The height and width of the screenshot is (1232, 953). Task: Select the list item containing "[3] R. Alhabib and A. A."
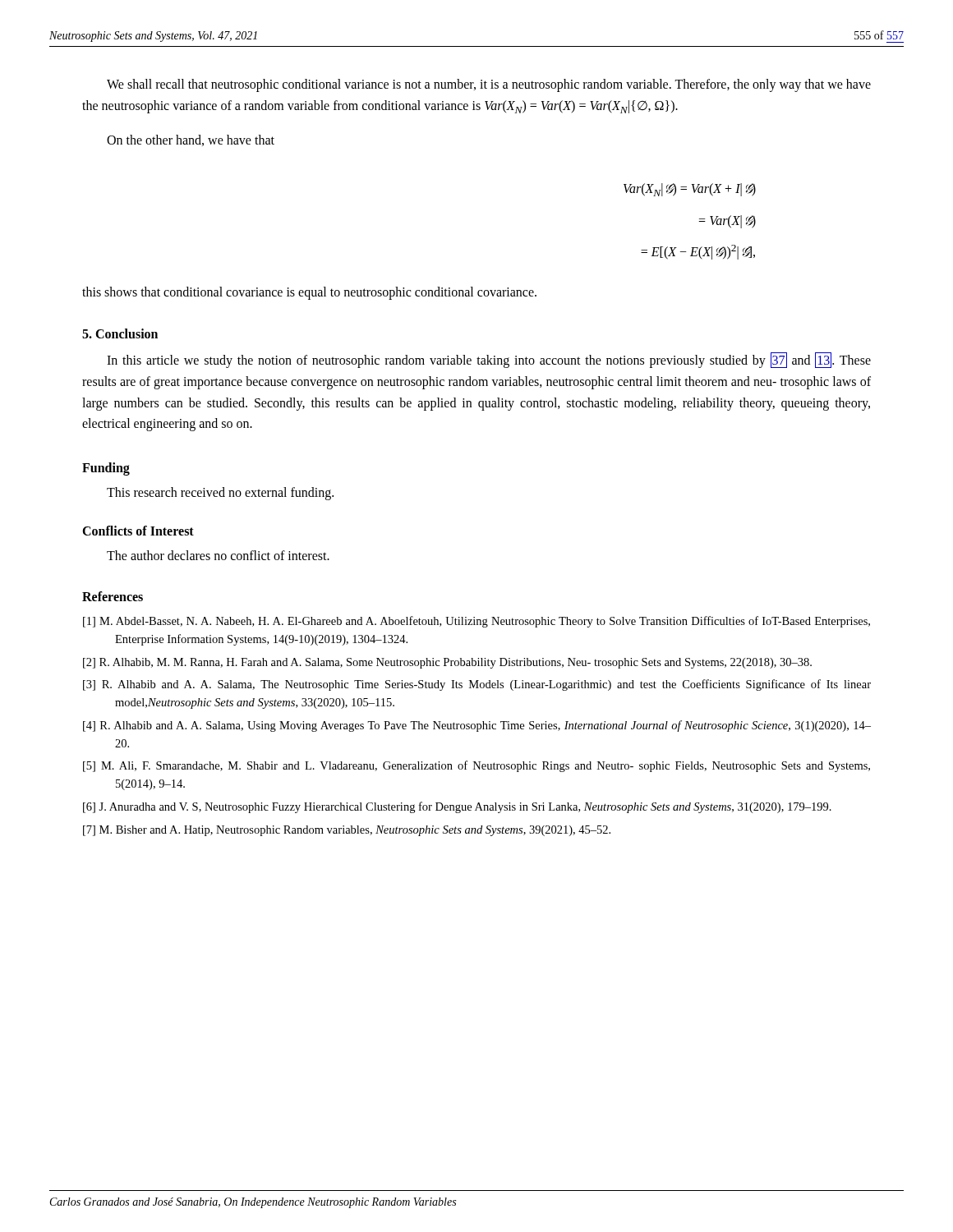pos(476,693)
